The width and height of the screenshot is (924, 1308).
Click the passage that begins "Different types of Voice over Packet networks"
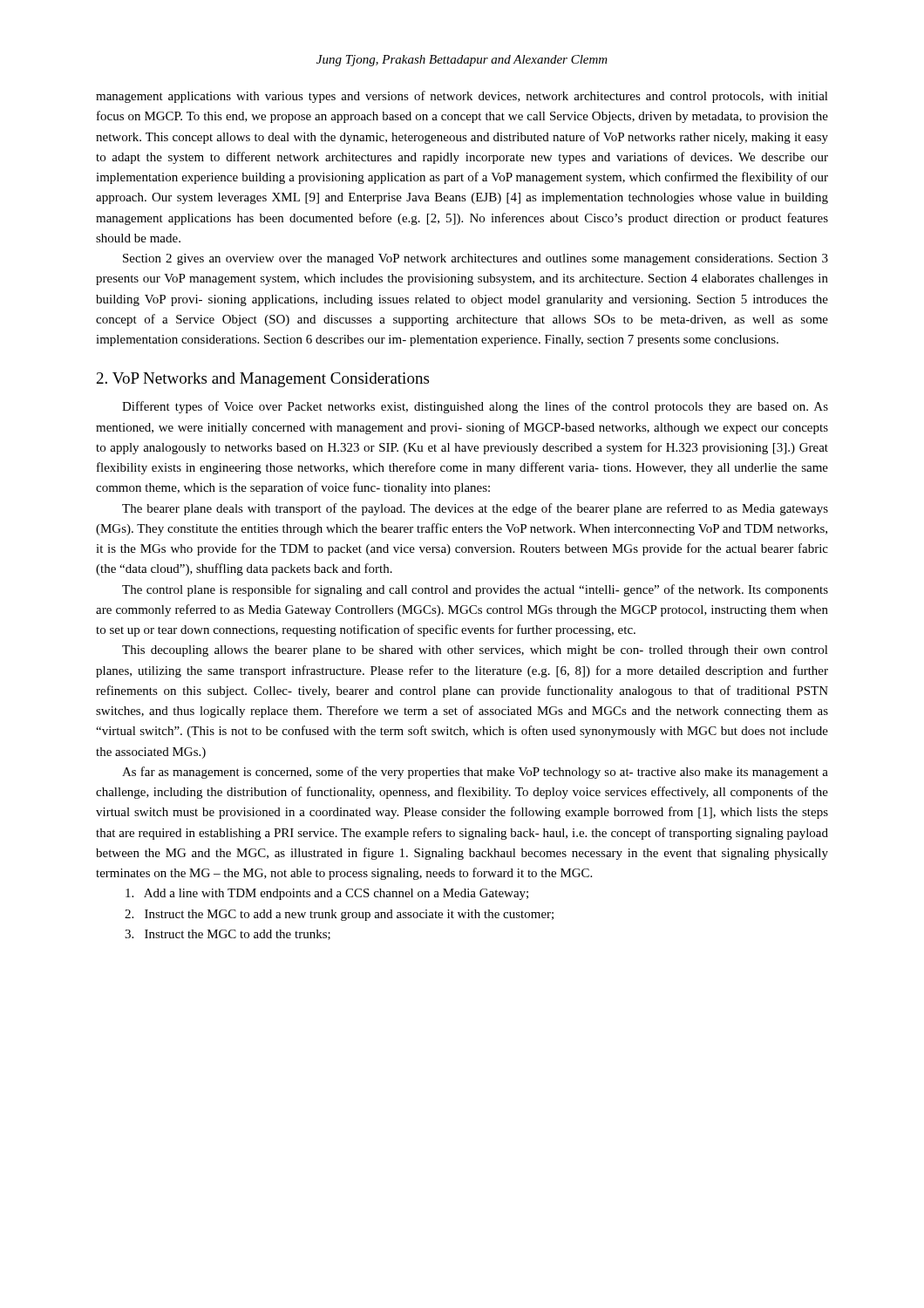coord(462,448)
